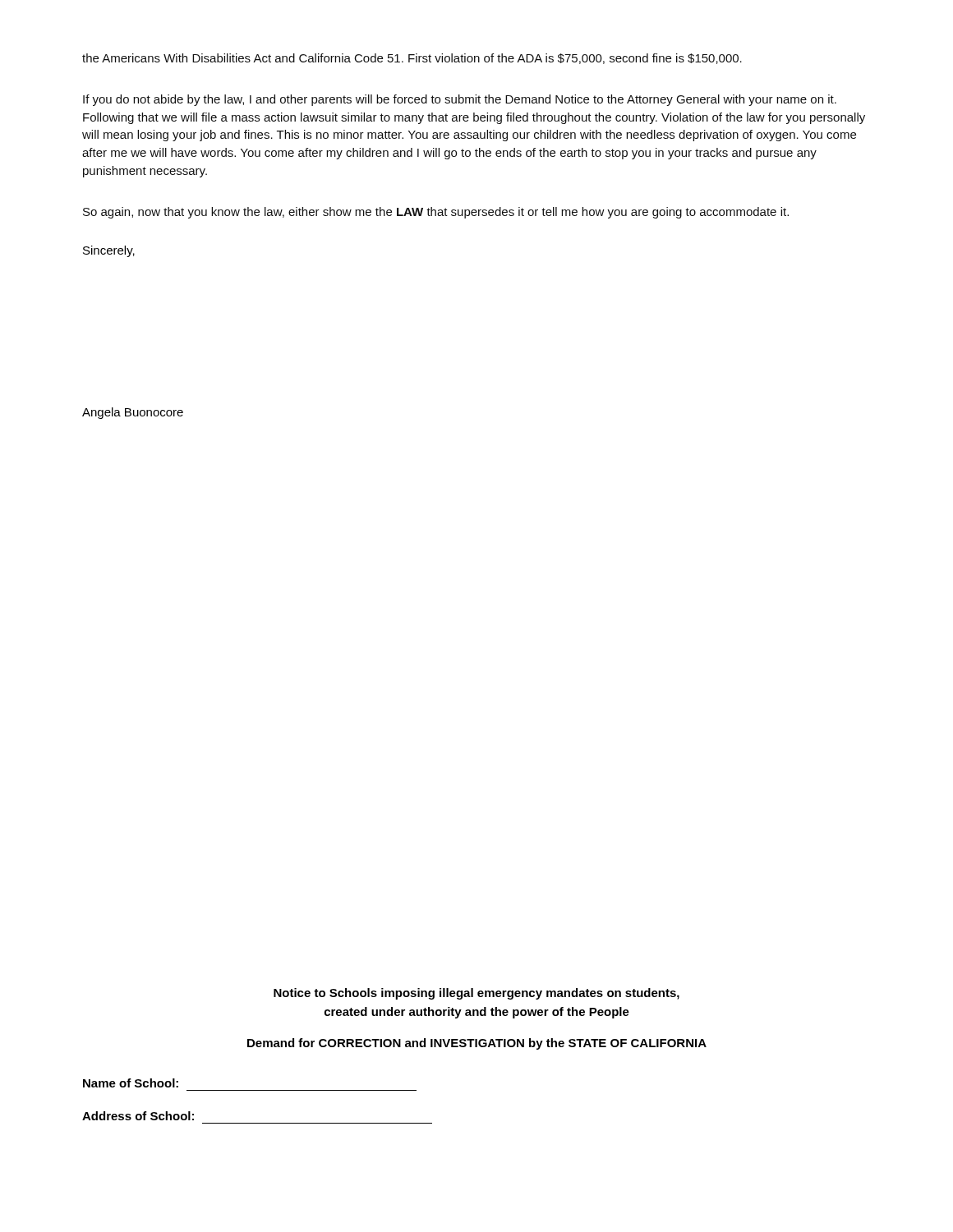Locate the text block that reads "So again, now that you know"
The height and width of the screenshot is (1232, 953).
[x=436, y=211]
